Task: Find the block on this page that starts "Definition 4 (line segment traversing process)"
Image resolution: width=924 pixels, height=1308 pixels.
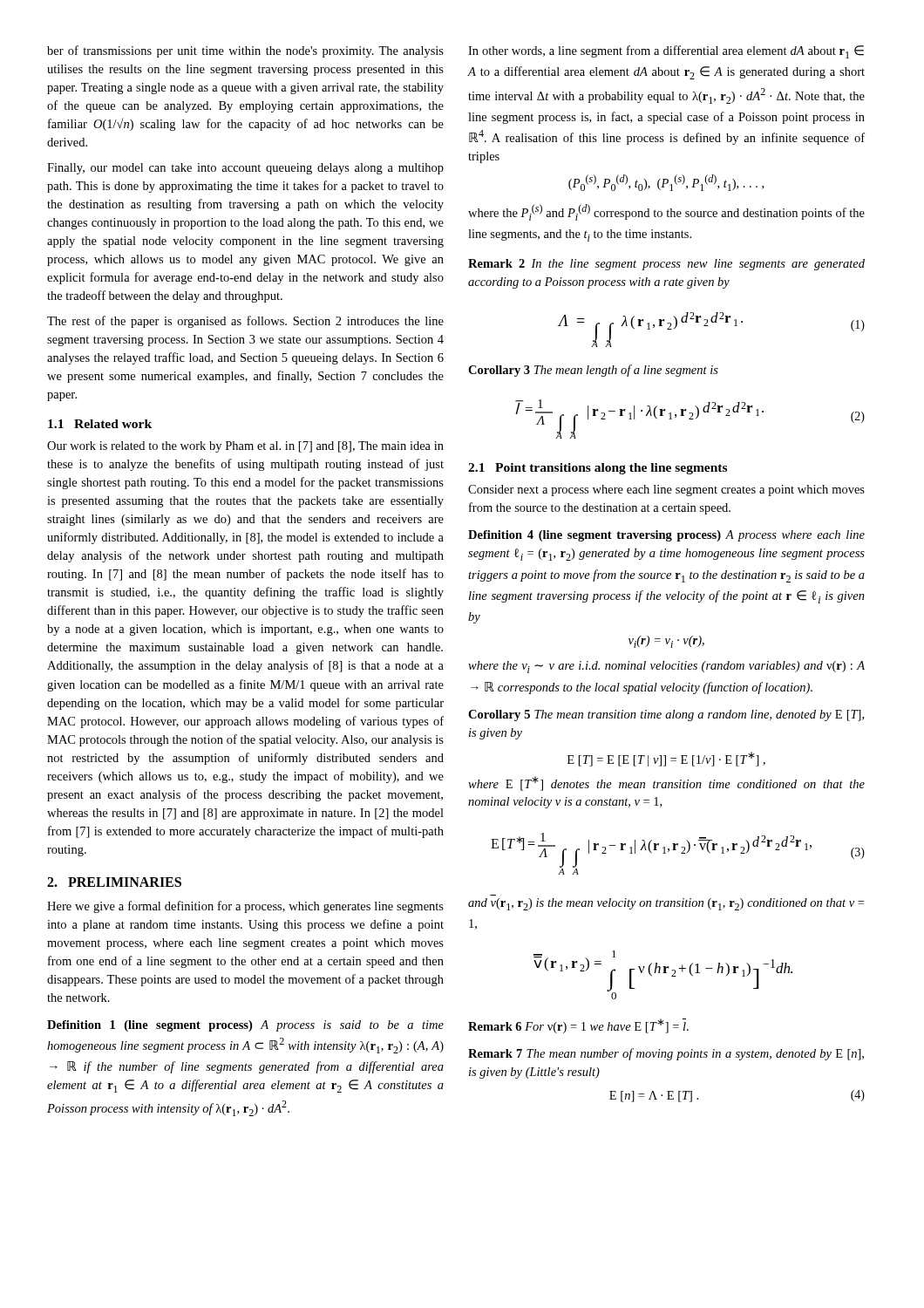Action: [x=666, y=589]
